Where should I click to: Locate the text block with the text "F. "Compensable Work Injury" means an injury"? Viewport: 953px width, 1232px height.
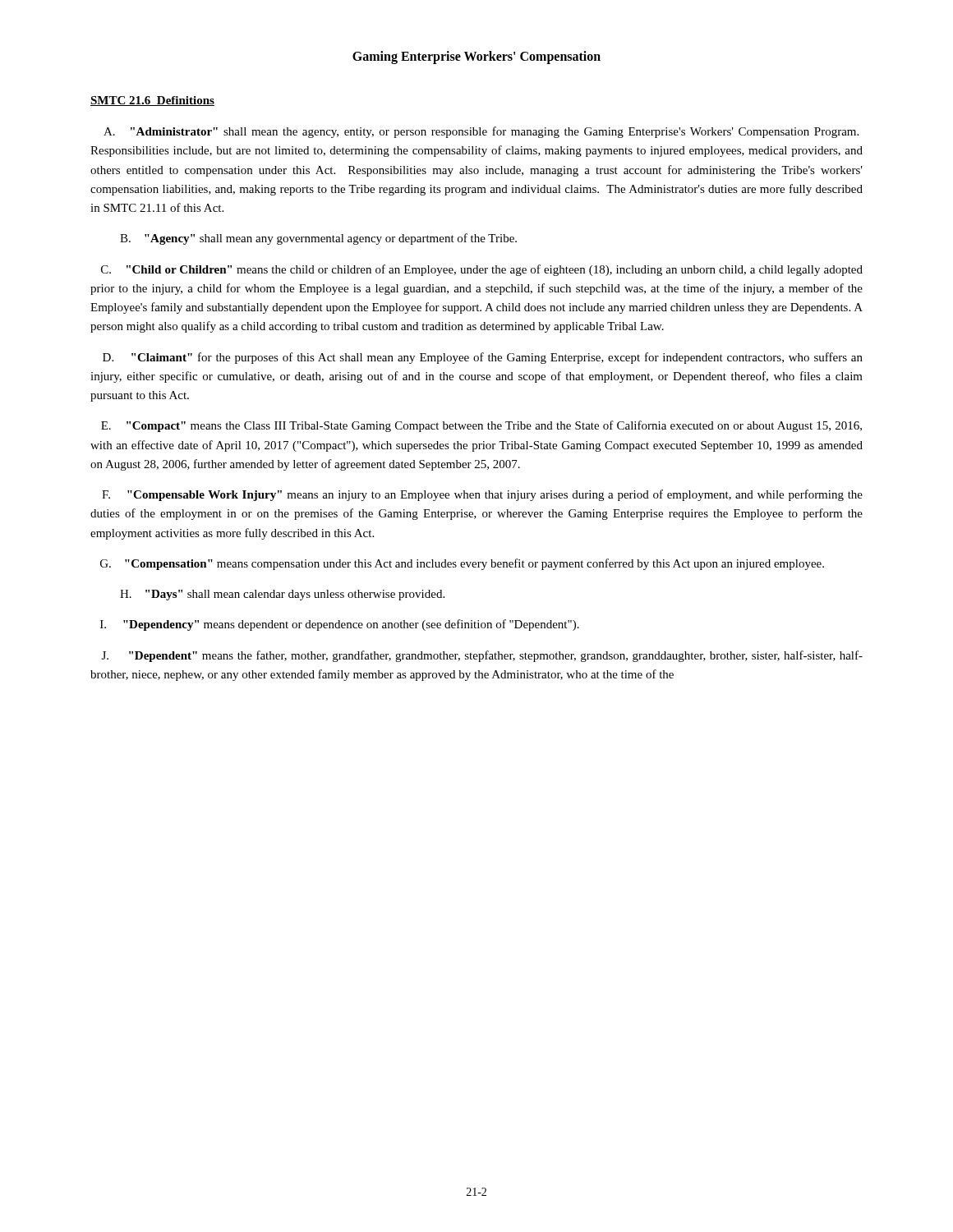476,514
